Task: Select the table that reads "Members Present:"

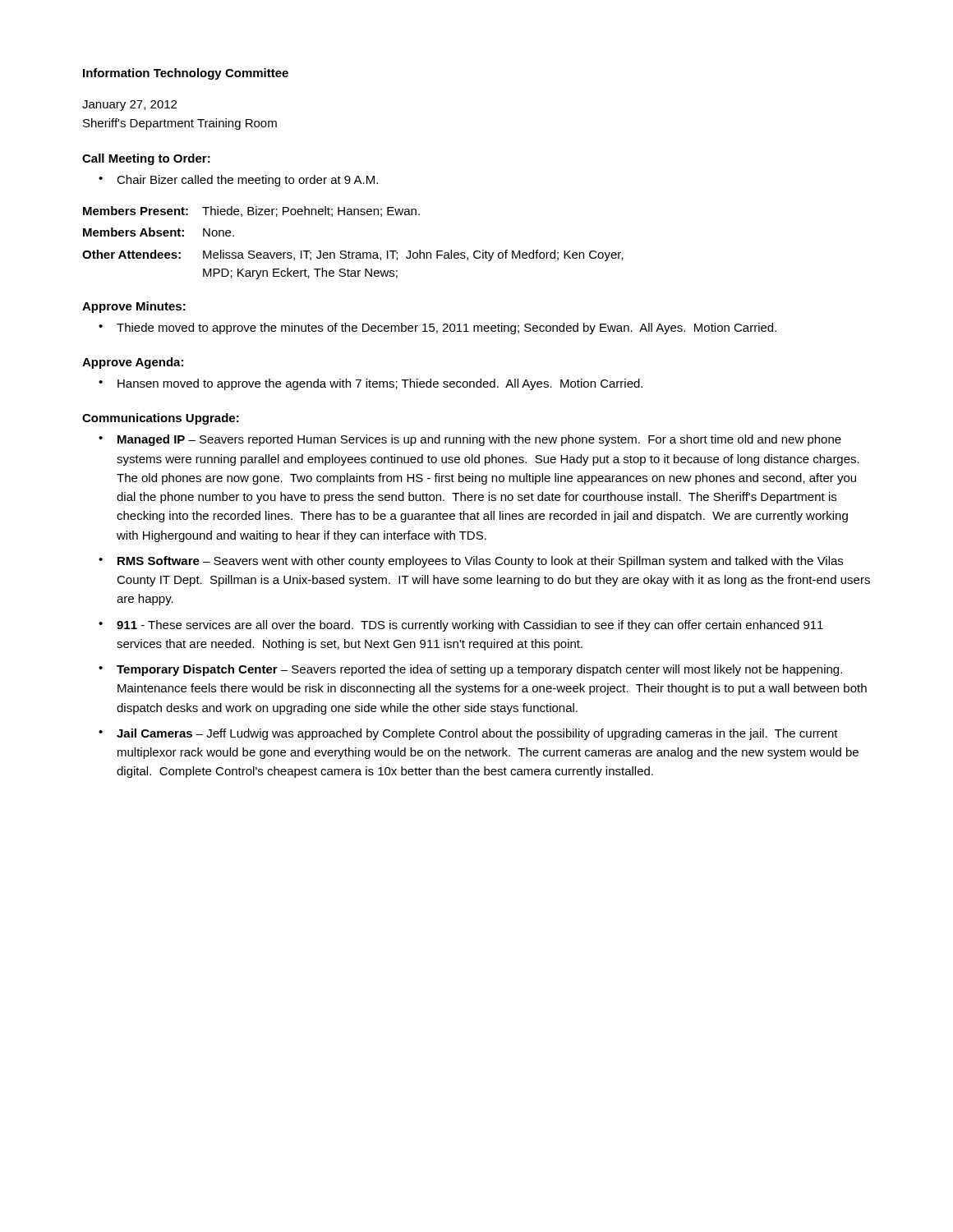Action: (476, 242)
